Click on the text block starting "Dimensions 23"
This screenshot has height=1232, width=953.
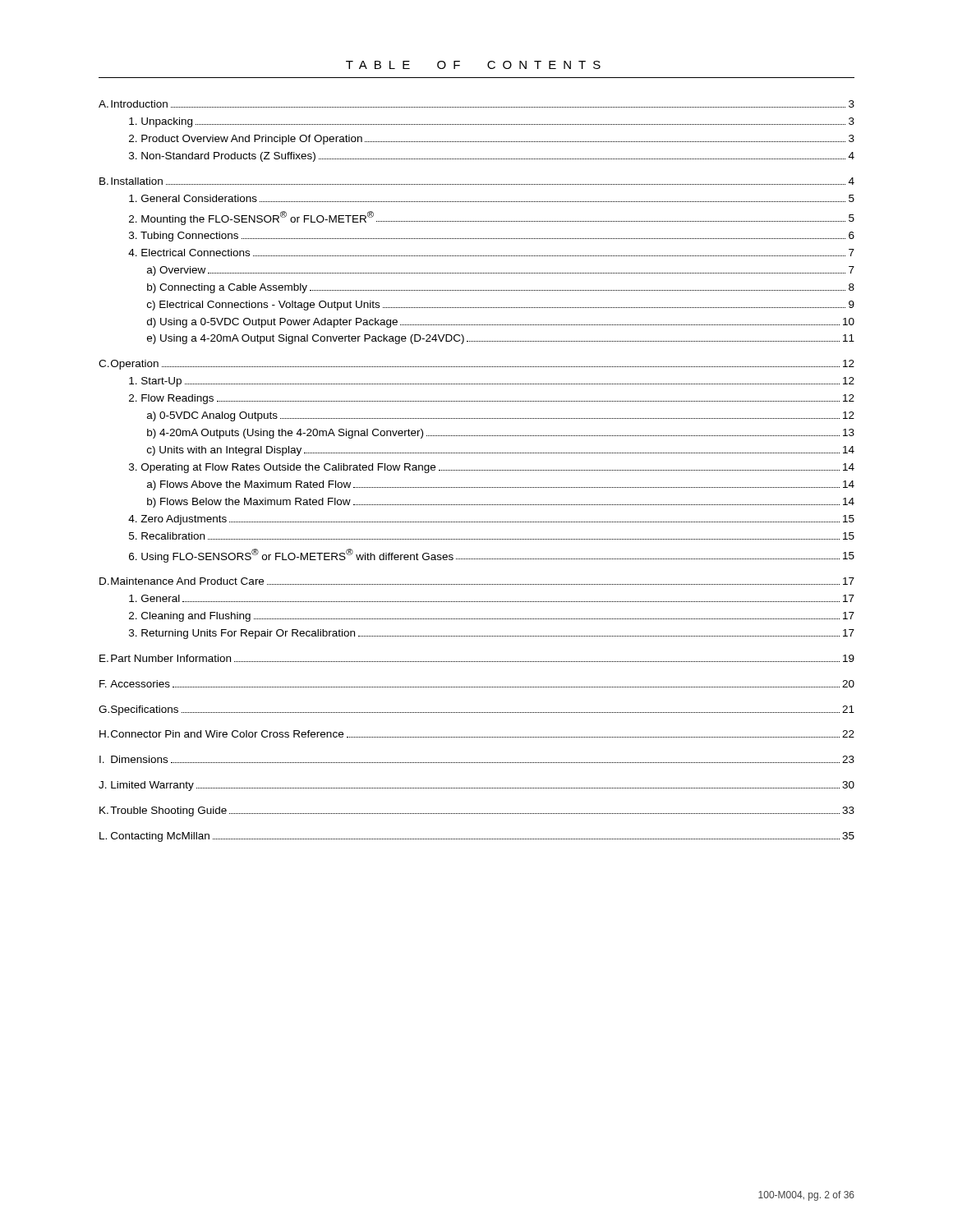(x=482, y=760)
